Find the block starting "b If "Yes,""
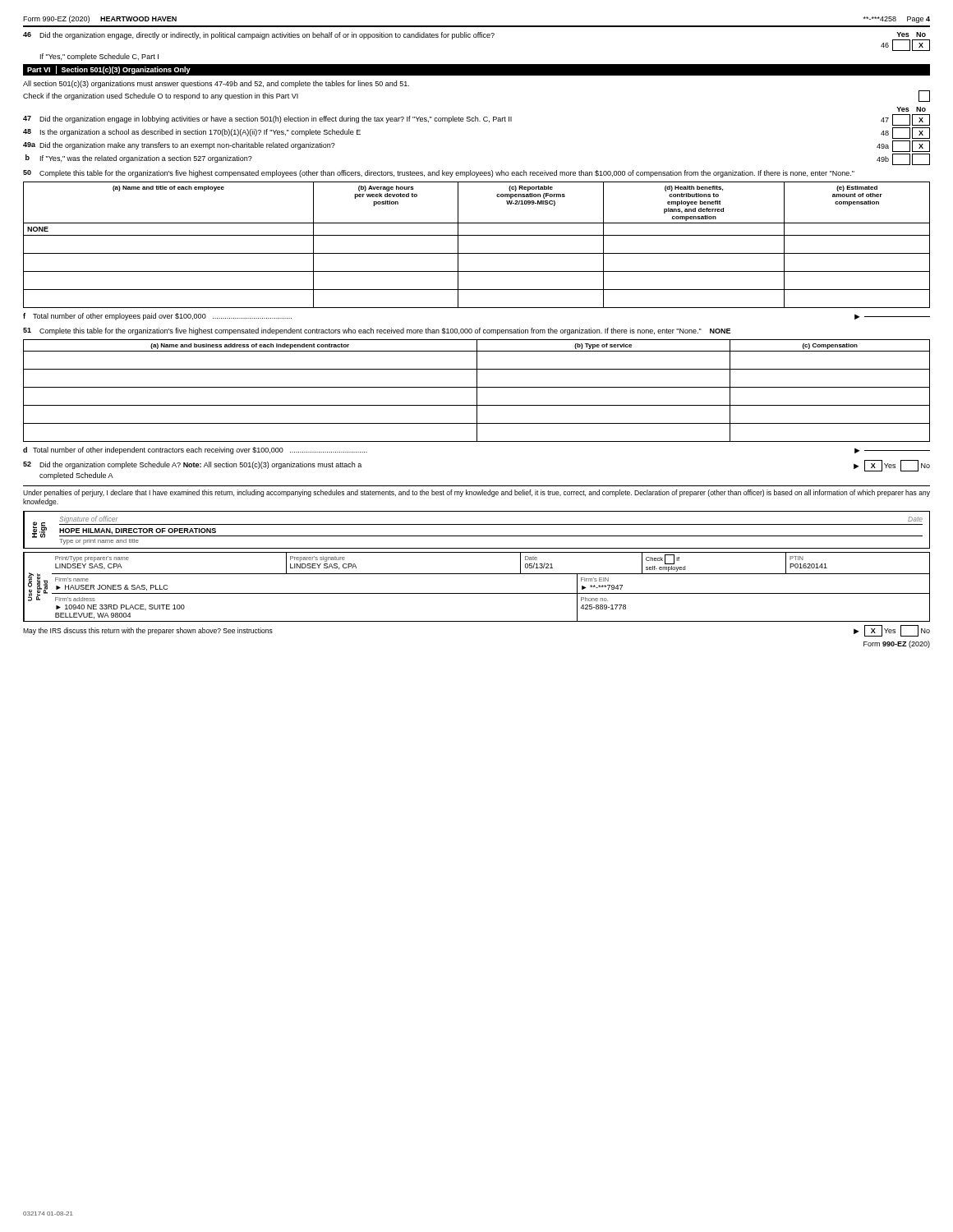 [x=147, y=159]
